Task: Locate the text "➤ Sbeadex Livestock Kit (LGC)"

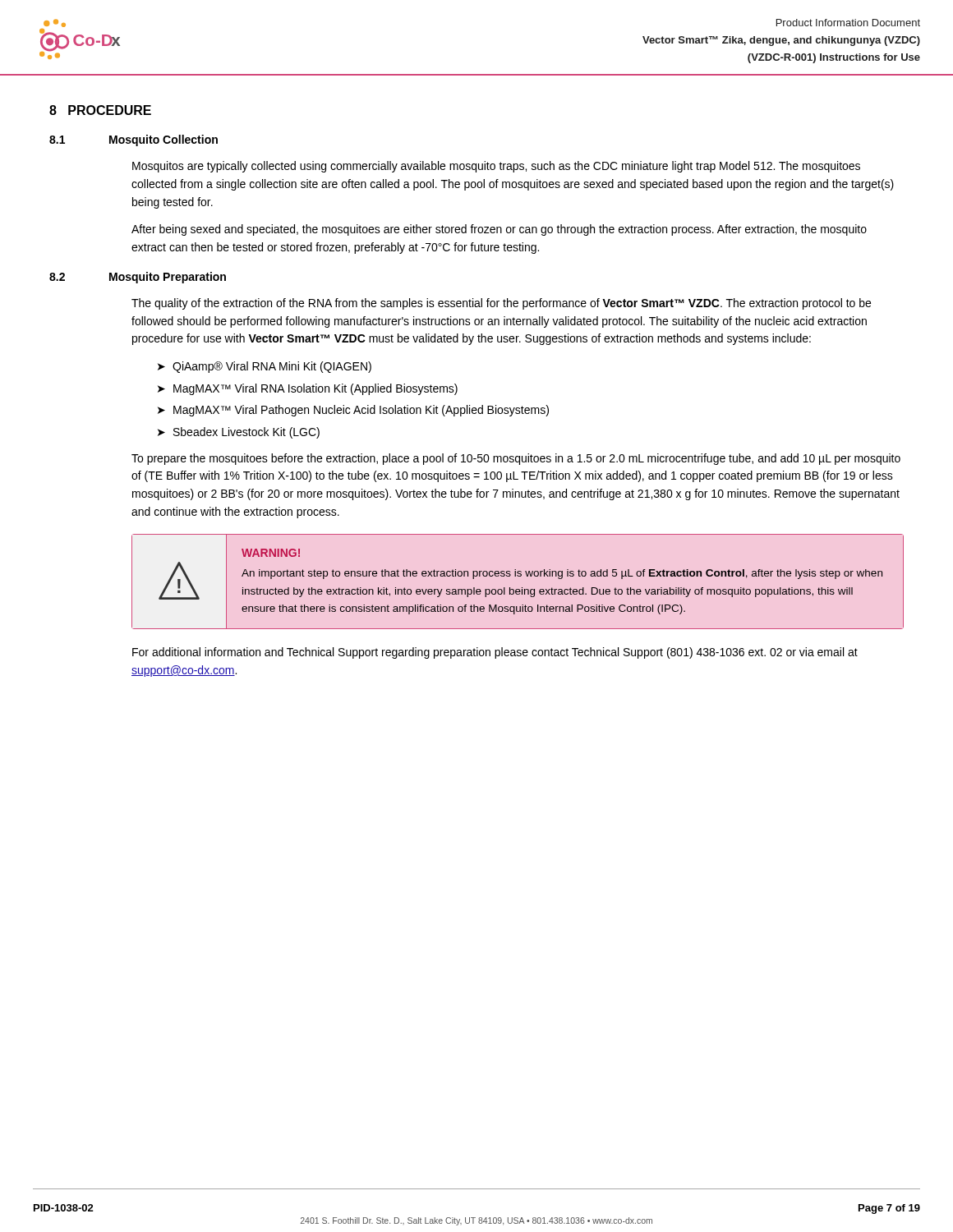Action: (x=238, y=433)
